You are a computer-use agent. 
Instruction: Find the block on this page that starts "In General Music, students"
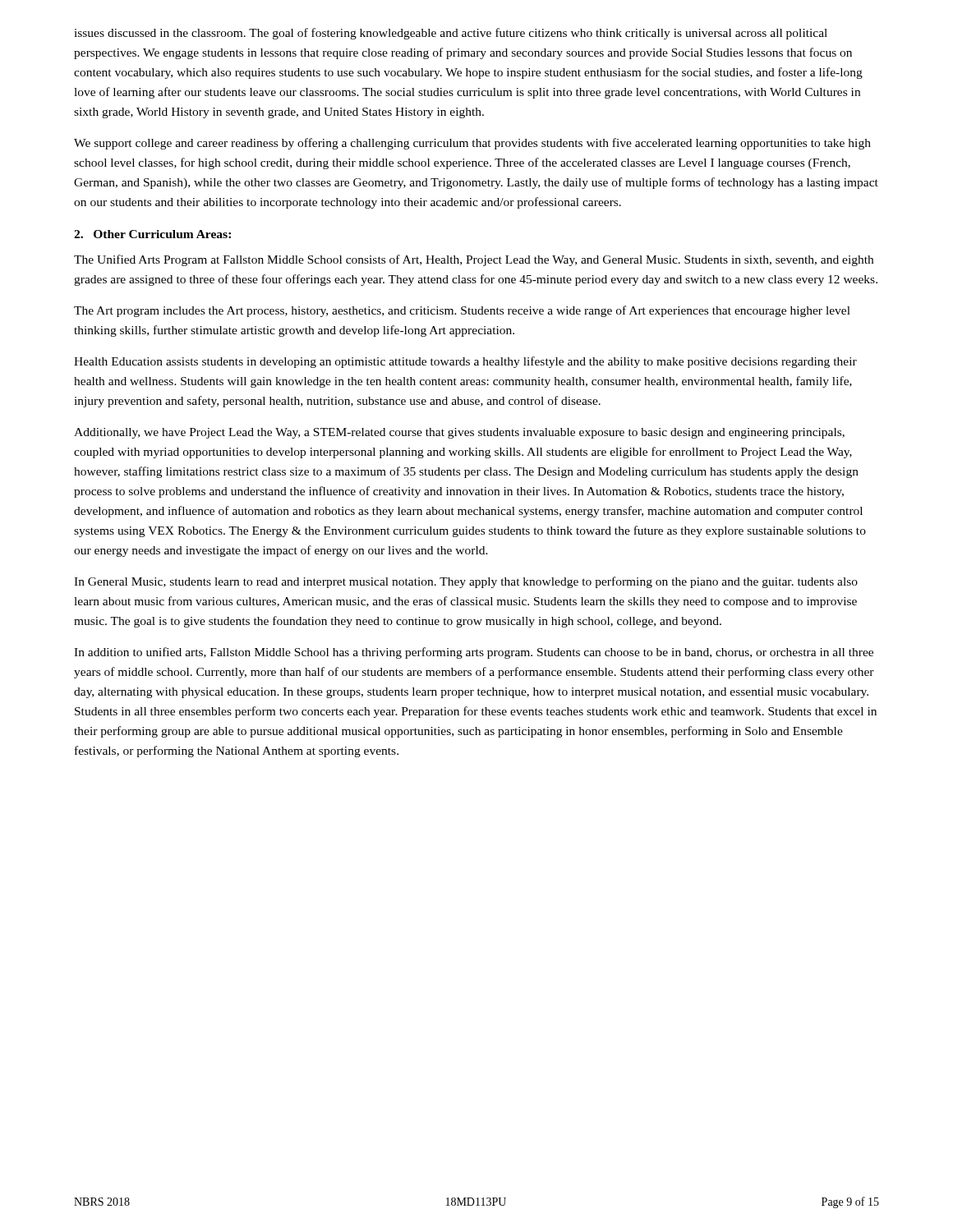coord(466,601)
